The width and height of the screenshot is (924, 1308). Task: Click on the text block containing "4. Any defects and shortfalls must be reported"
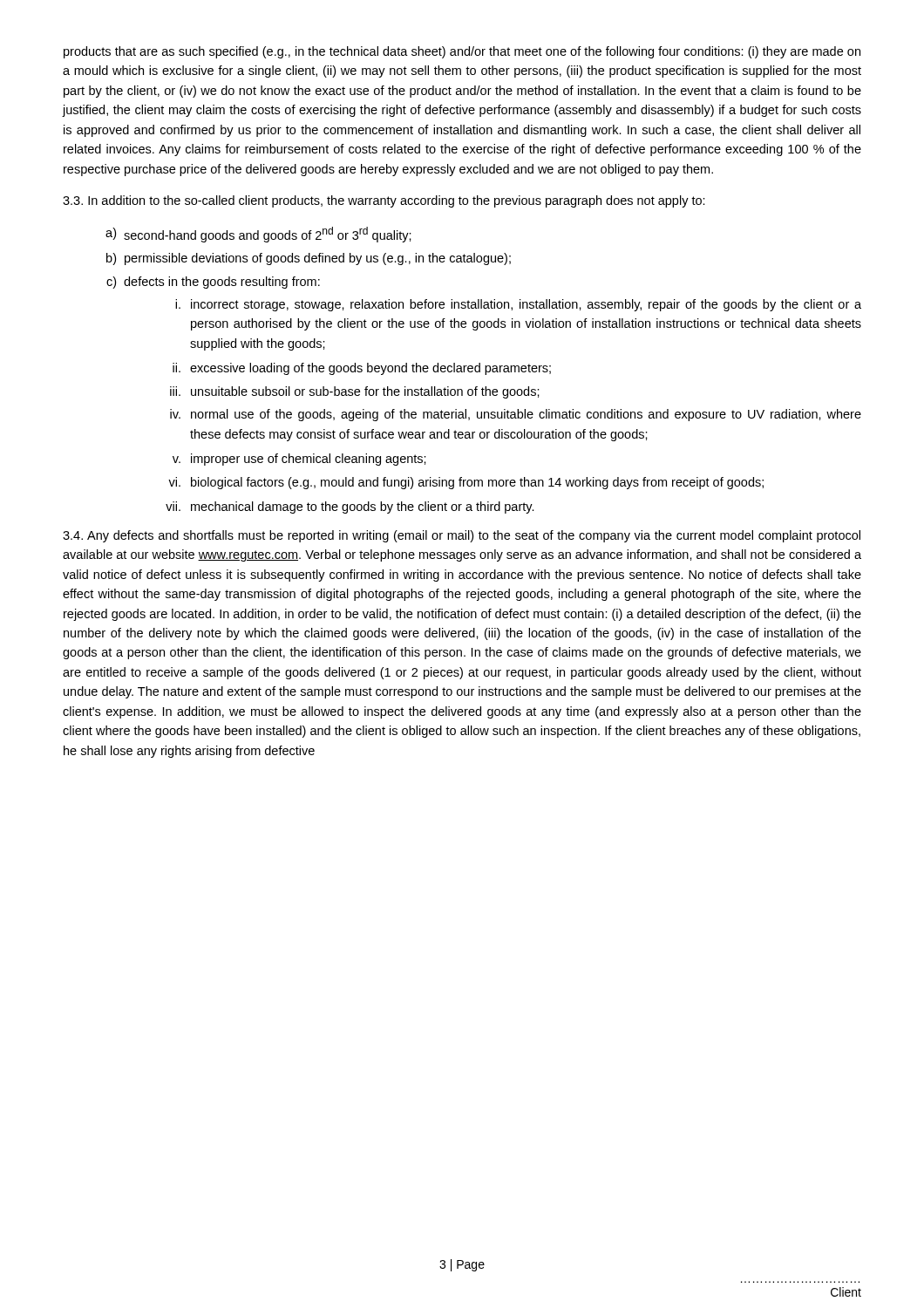coord(462,643)
